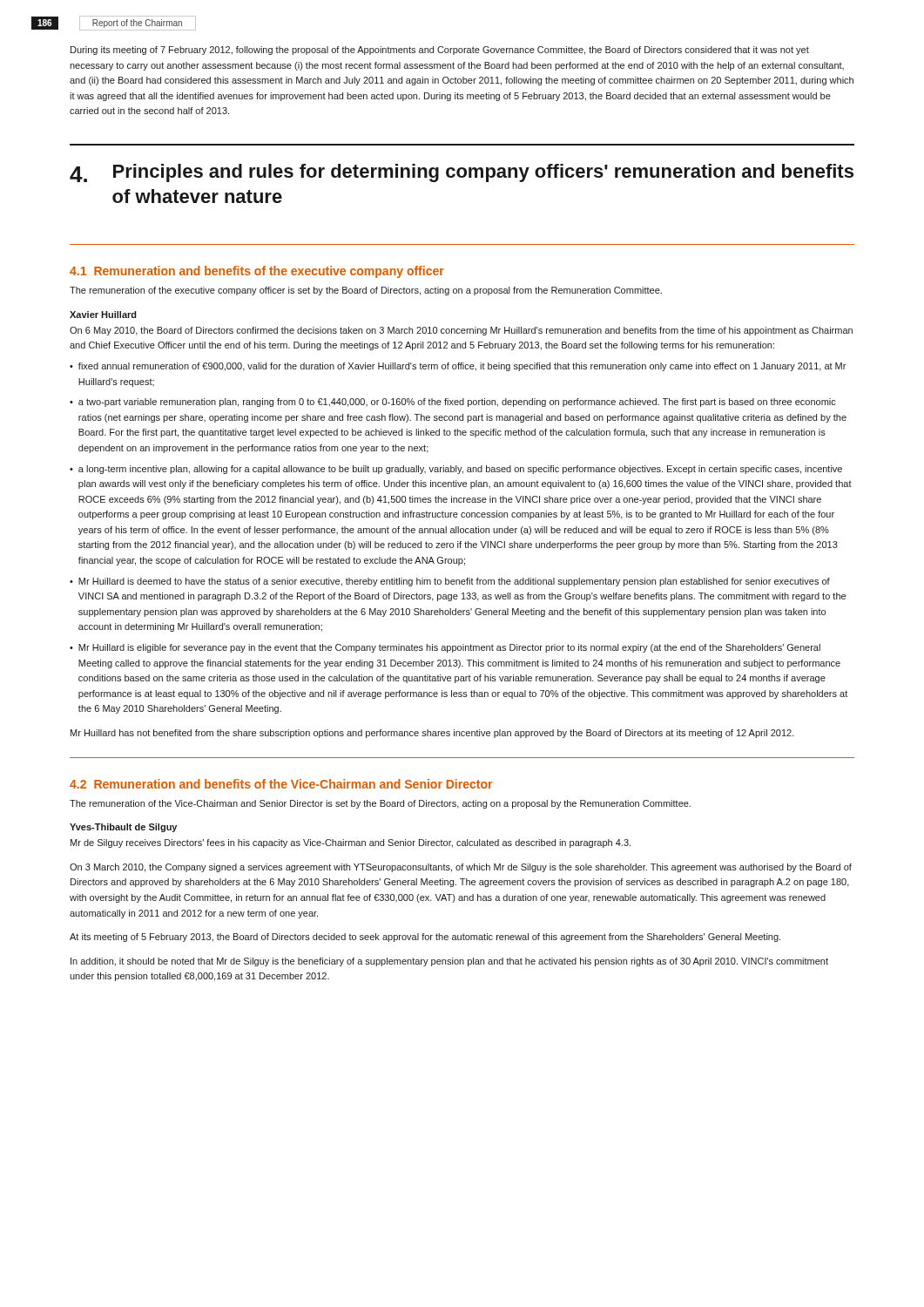The height and width of the screenshot is (1307, 924).
Task: Click the passage that begins "The remuneration of the Vice-Chairman and Senior Director"
Action: pyautogui.click(x=381, y=803)
